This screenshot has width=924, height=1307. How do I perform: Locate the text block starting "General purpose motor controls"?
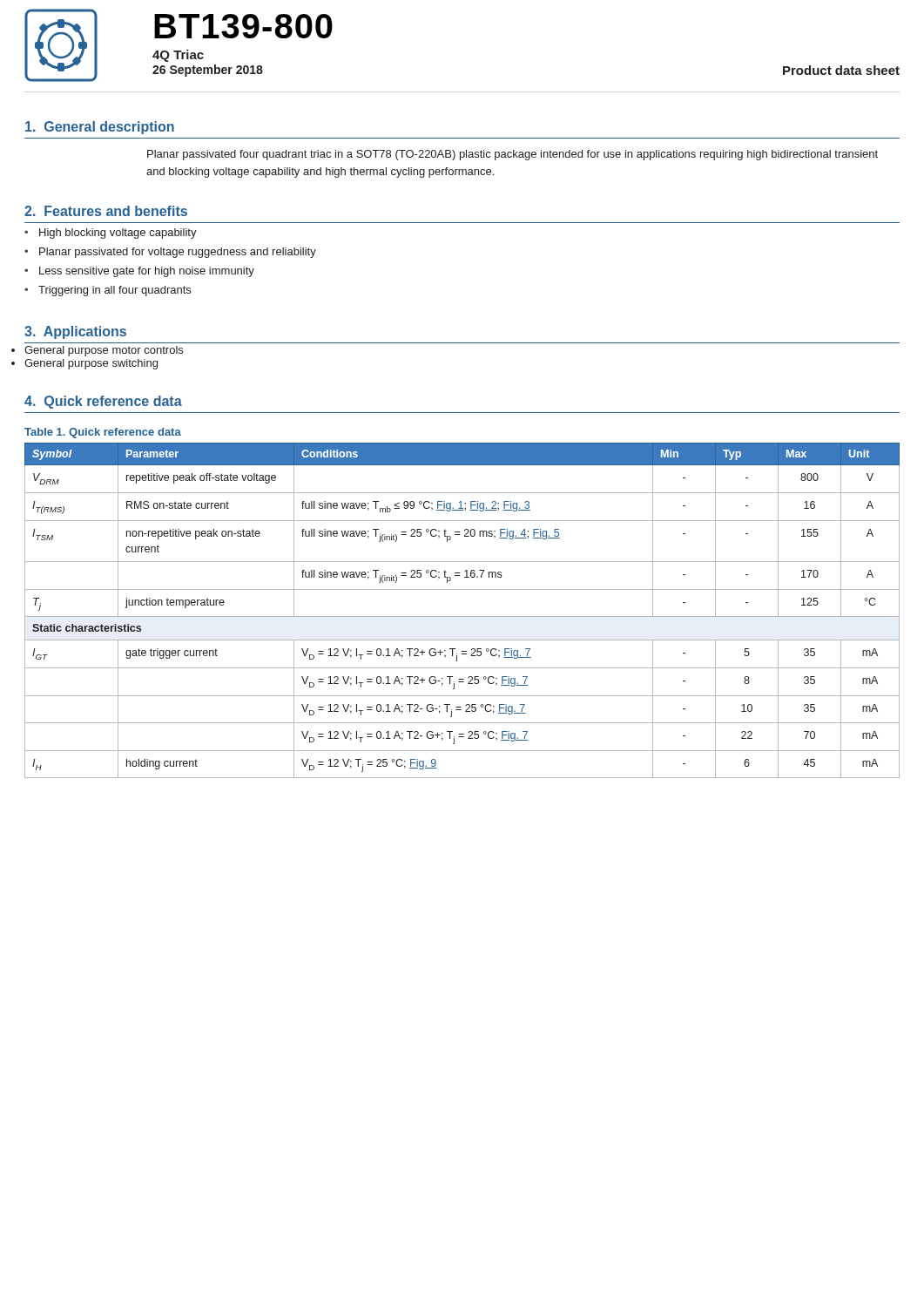[104, 350]
